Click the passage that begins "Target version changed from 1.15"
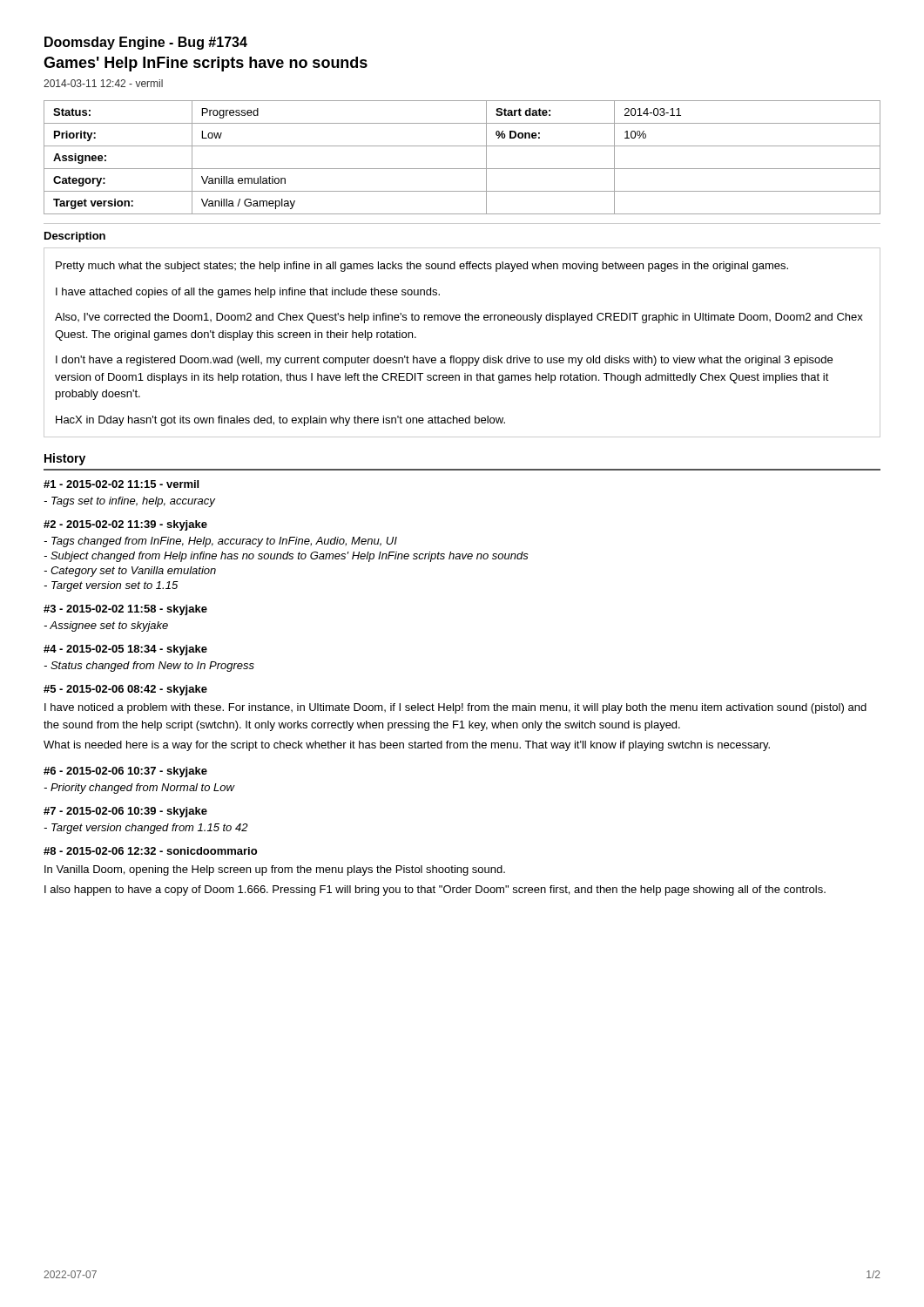The height and width of the screenshot is (1307, 924). [146, 827]
